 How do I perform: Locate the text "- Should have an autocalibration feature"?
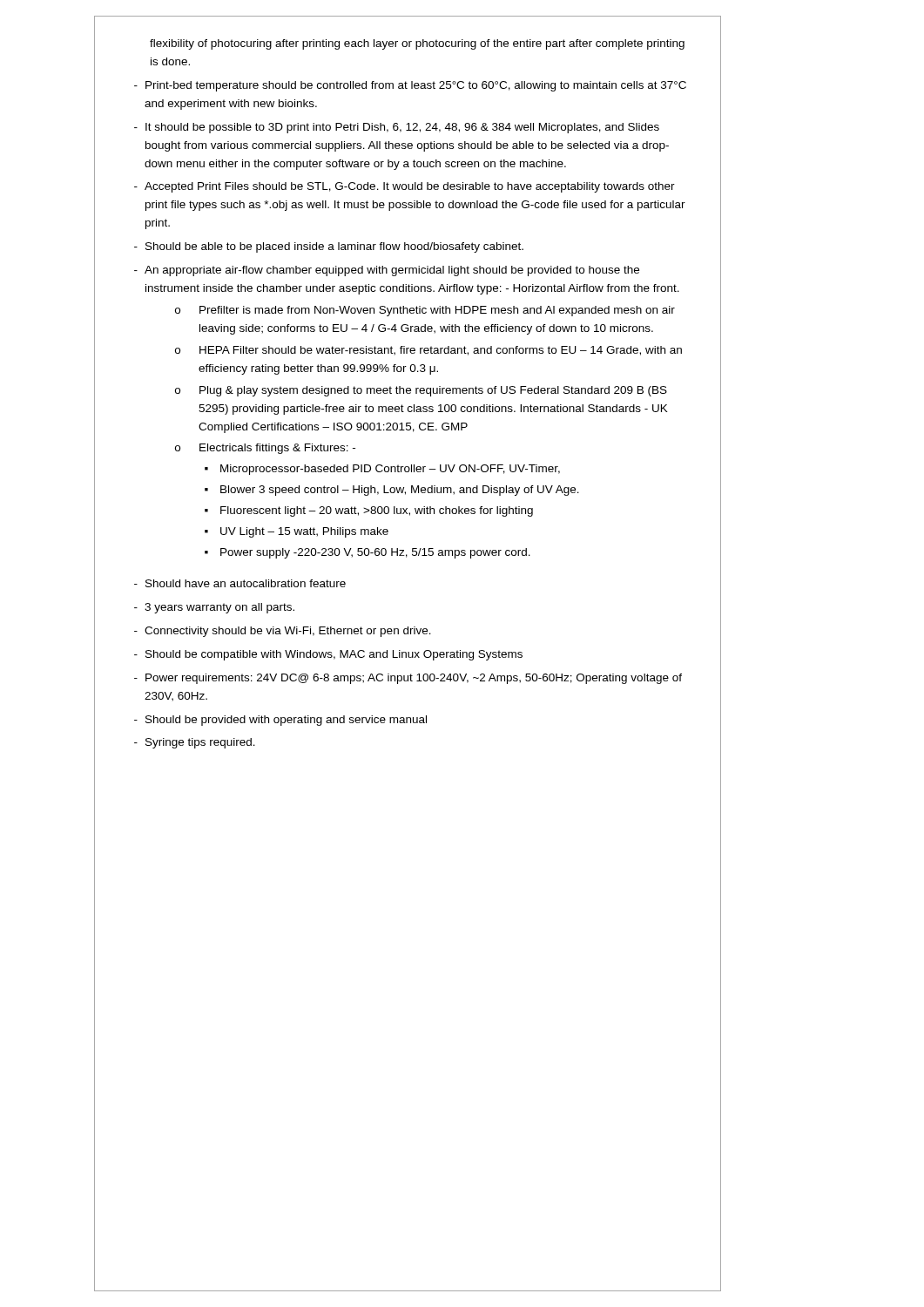pos(240,583)
